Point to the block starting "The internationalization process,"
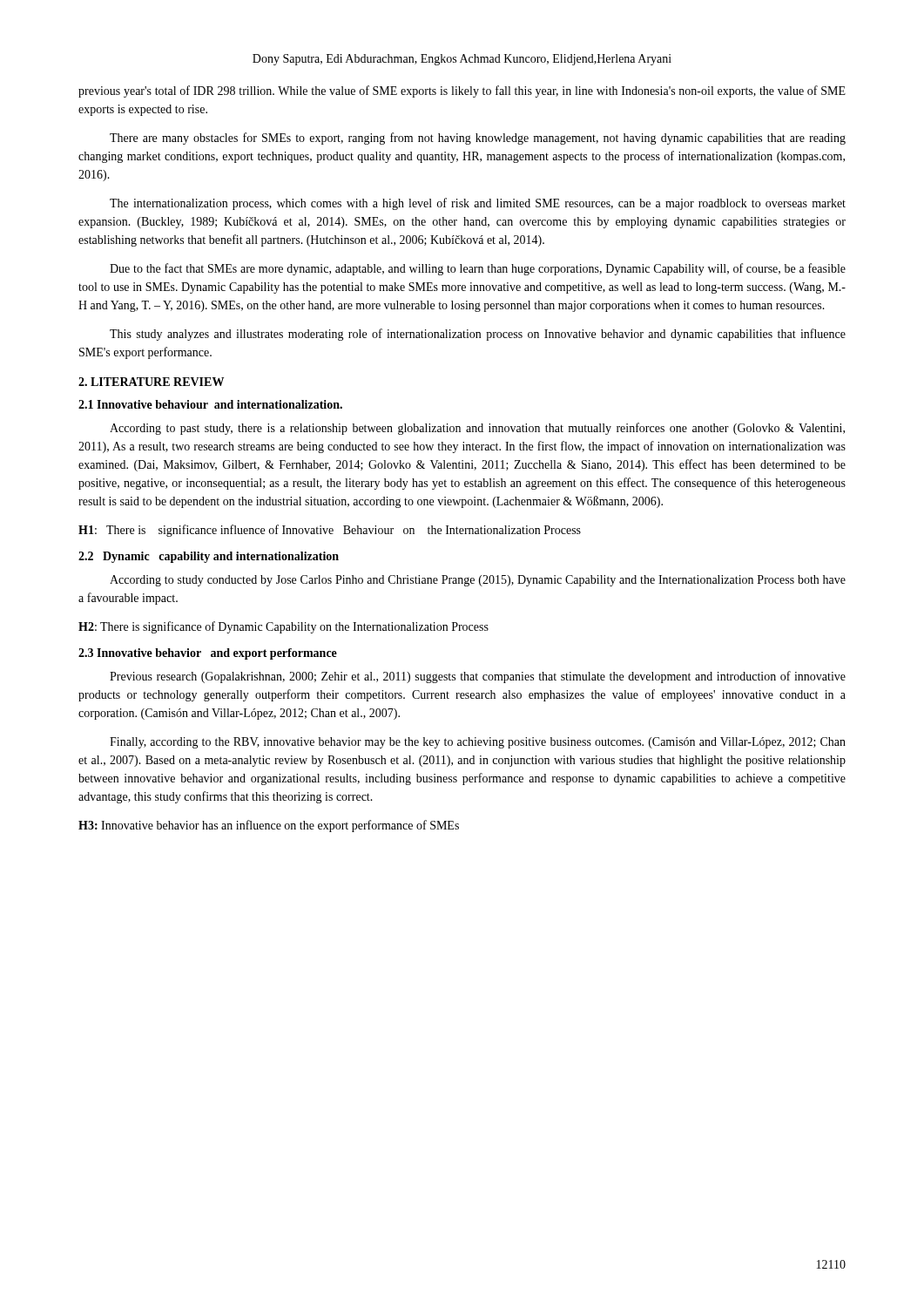 pos(462,222)
